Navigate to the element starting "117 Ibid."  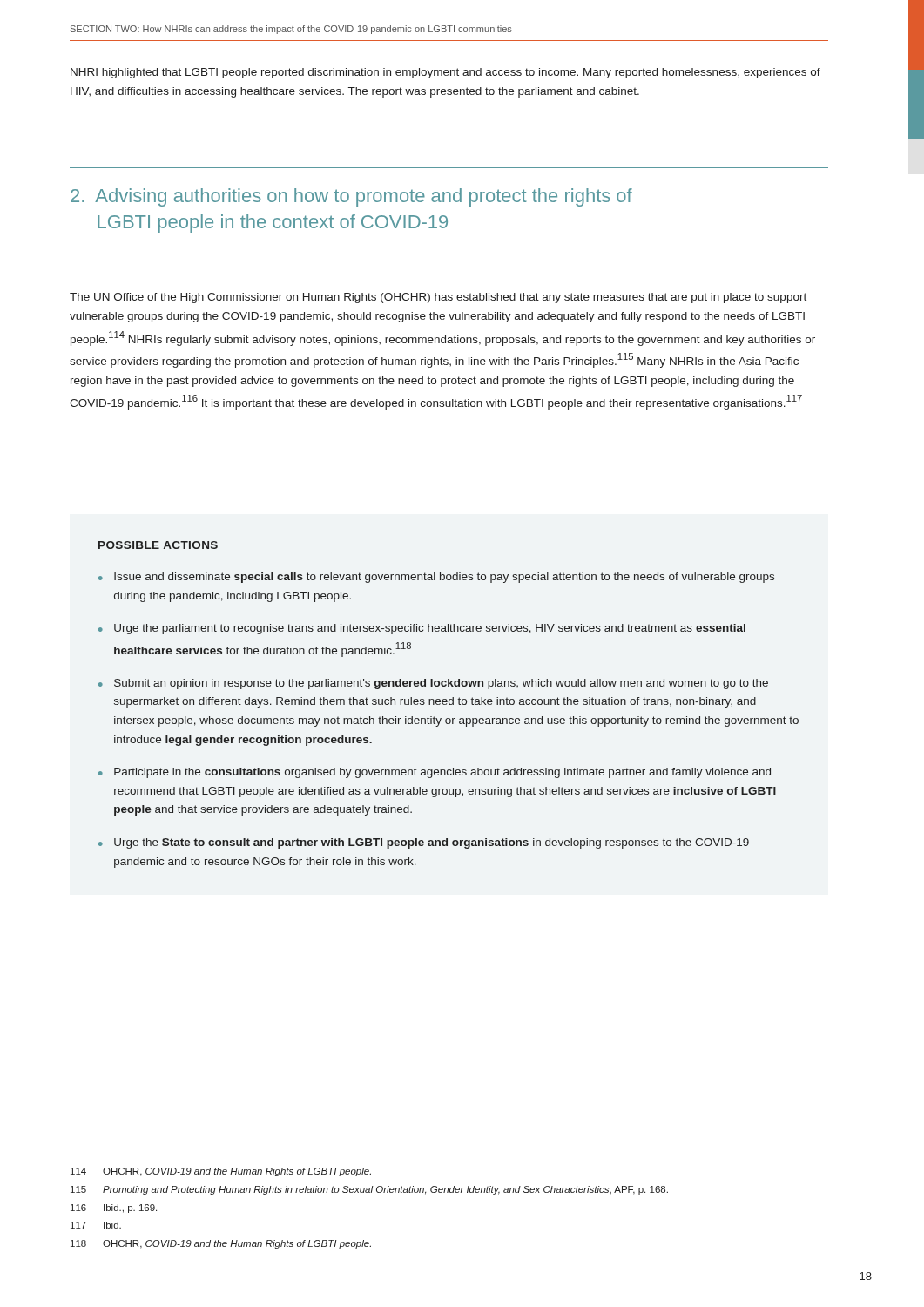[x=96, y=1226]
